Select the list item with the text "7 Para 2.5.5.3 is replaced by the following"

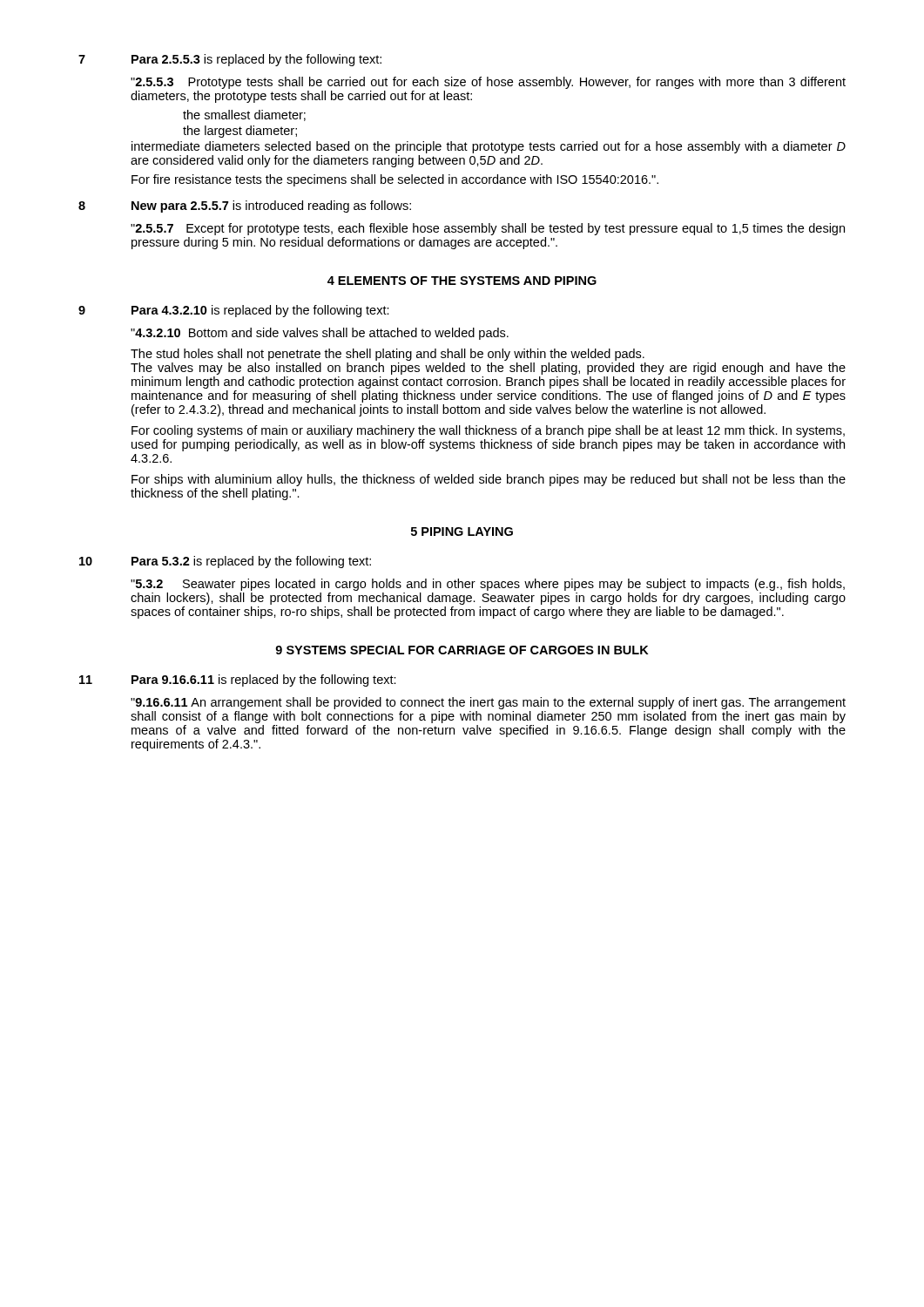(x=230, y=59)
